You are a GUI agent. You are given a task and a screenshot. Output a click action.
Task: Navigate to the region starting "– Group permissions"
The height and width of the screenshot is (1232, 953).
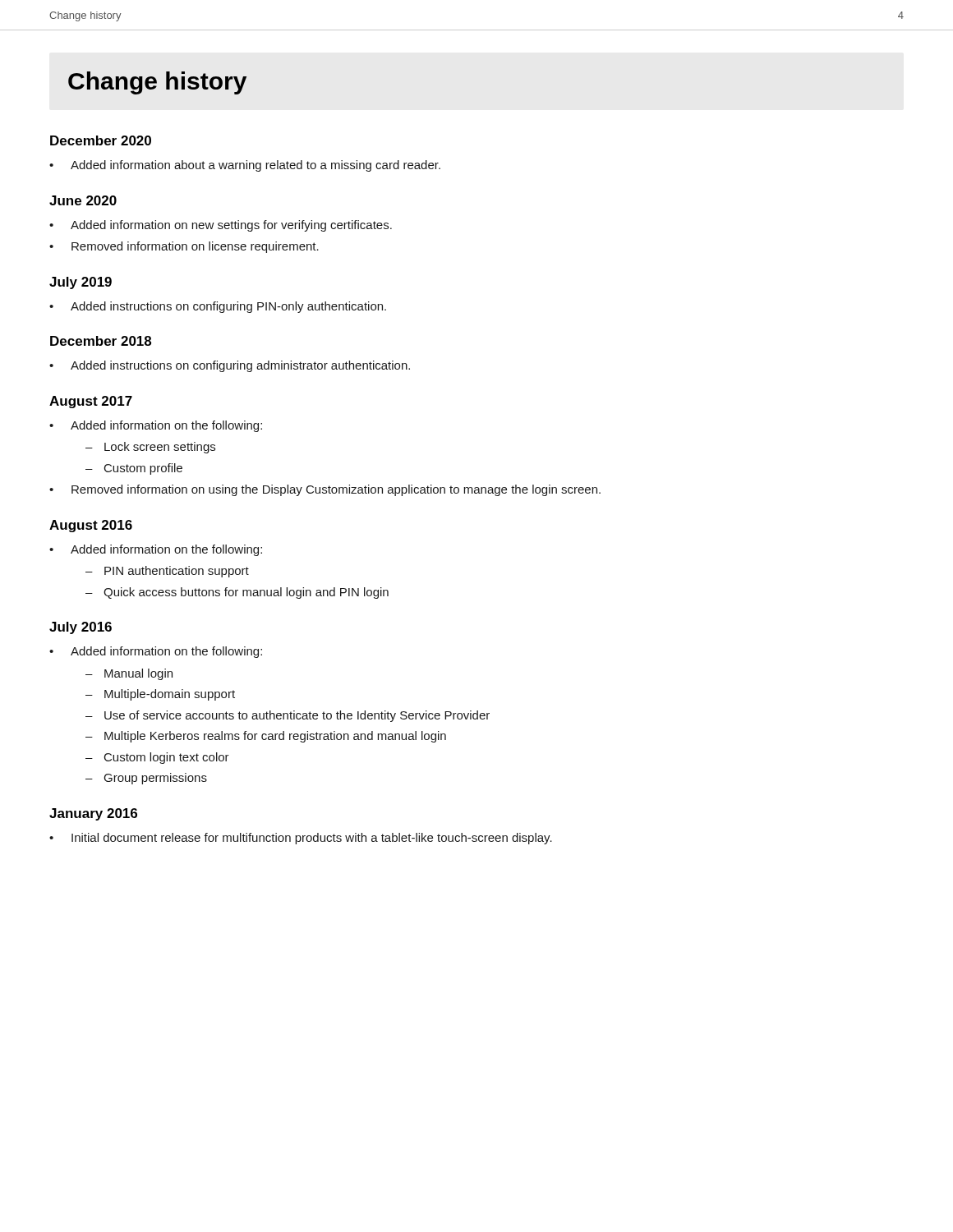tap(146, 778)
